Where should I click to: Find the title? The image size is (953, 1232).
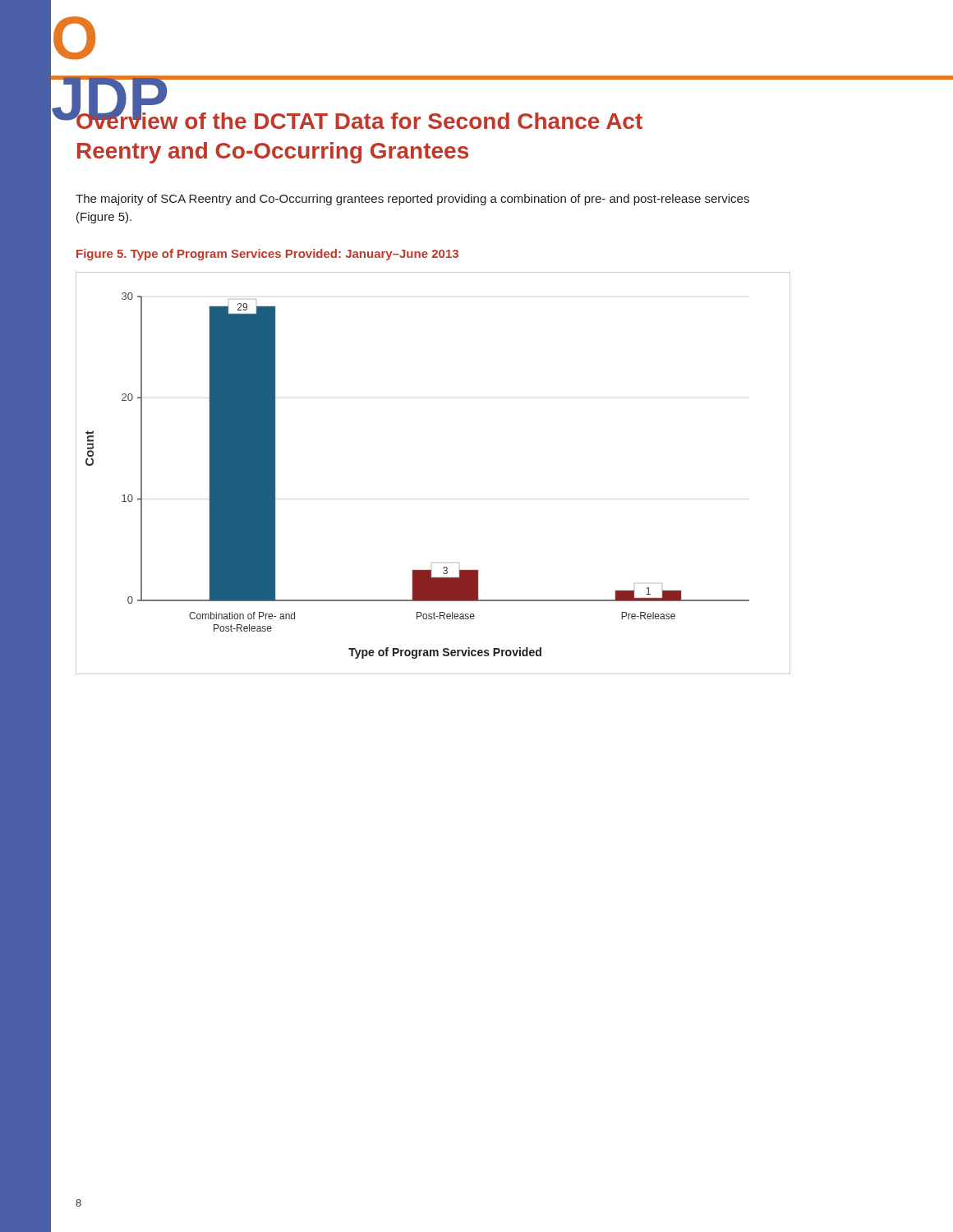click(x=359, y=136)
